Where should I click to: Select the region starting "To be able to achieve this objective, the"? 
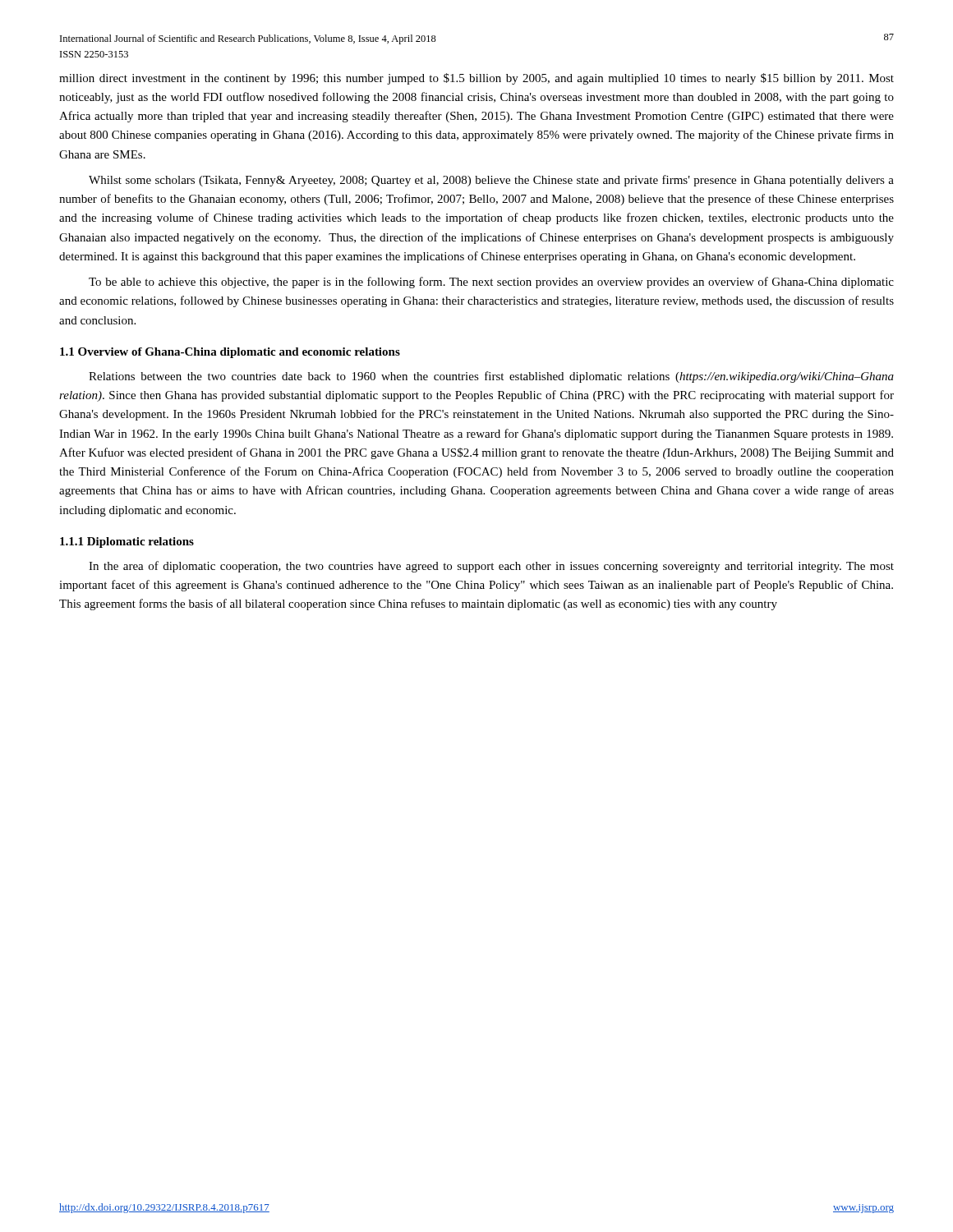pos(476,301)
